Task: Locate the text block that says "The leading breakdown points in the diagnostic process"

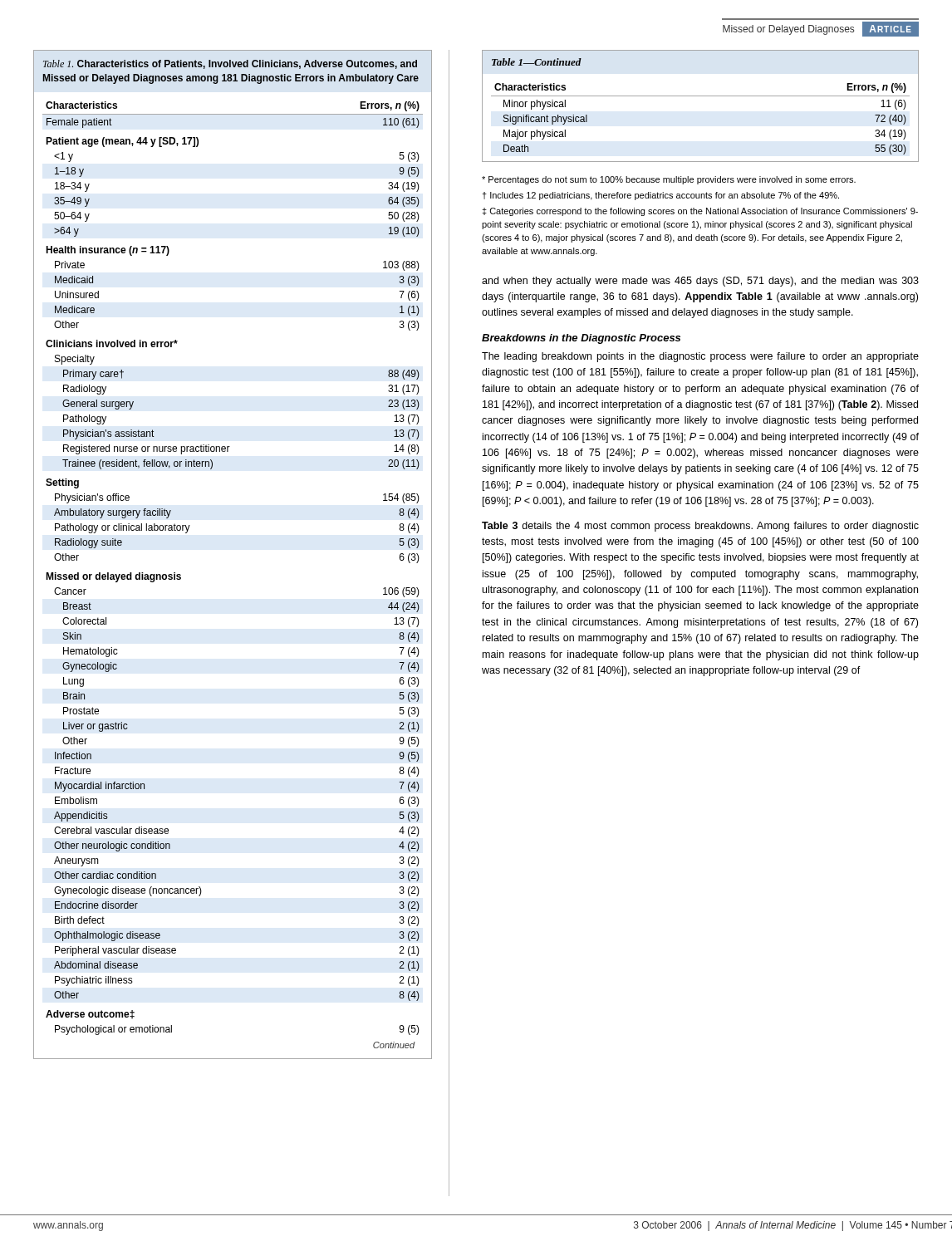Action: pos(700,429)
